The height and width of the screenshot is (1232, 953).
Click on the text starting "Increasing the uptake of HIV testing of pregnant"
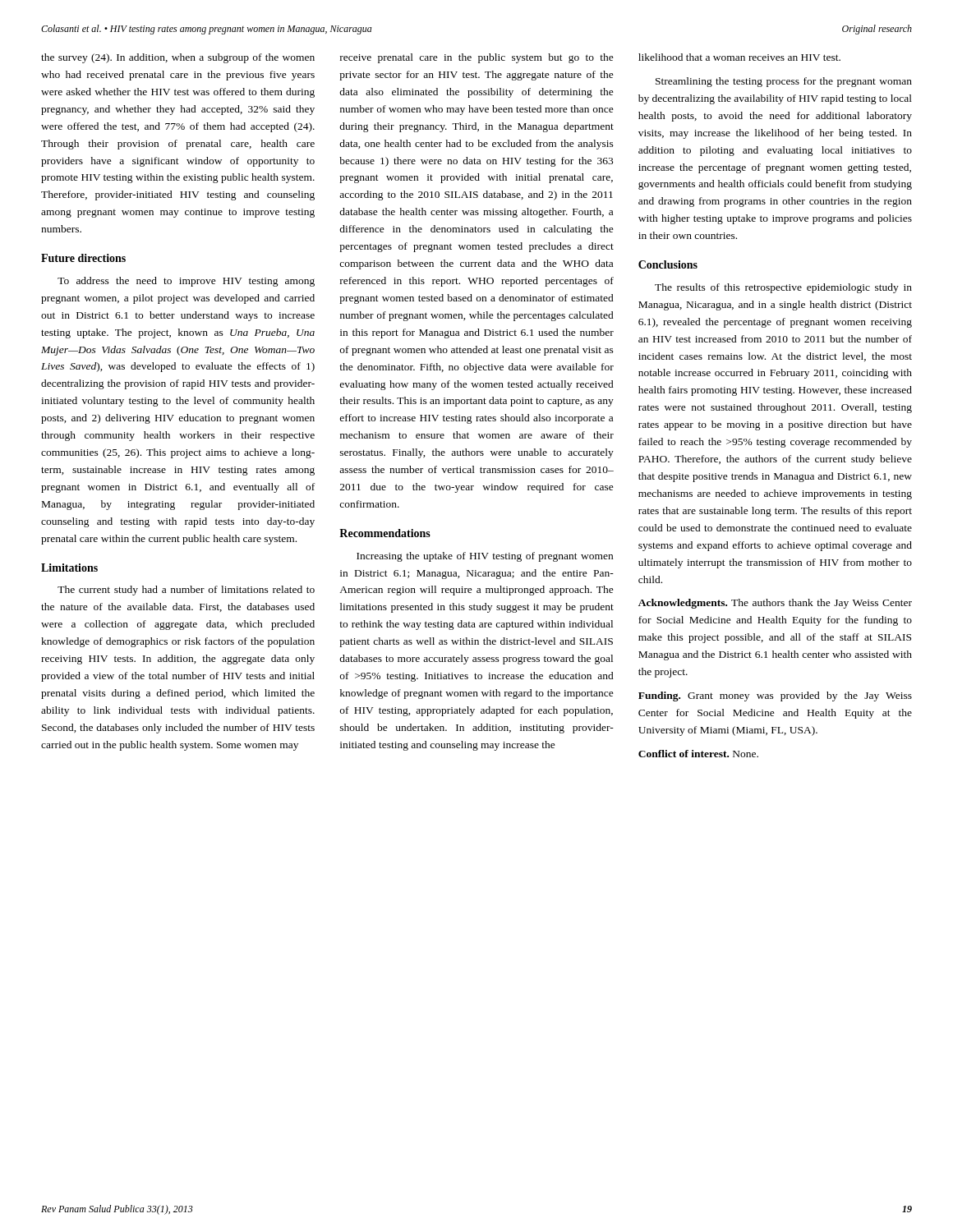click(476, 651)
